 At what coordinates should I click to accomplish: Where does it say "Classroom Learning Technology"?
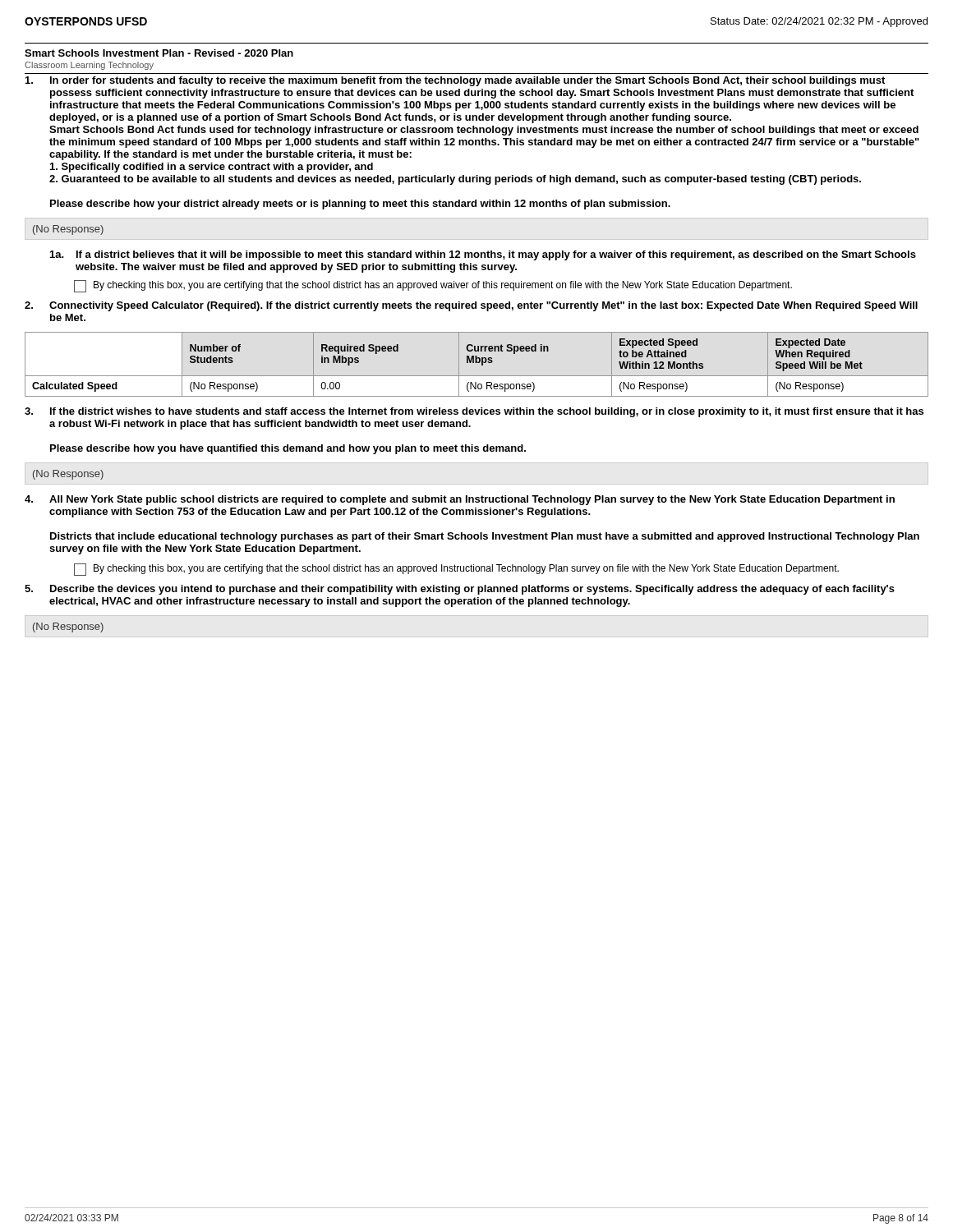pos(89,65)
